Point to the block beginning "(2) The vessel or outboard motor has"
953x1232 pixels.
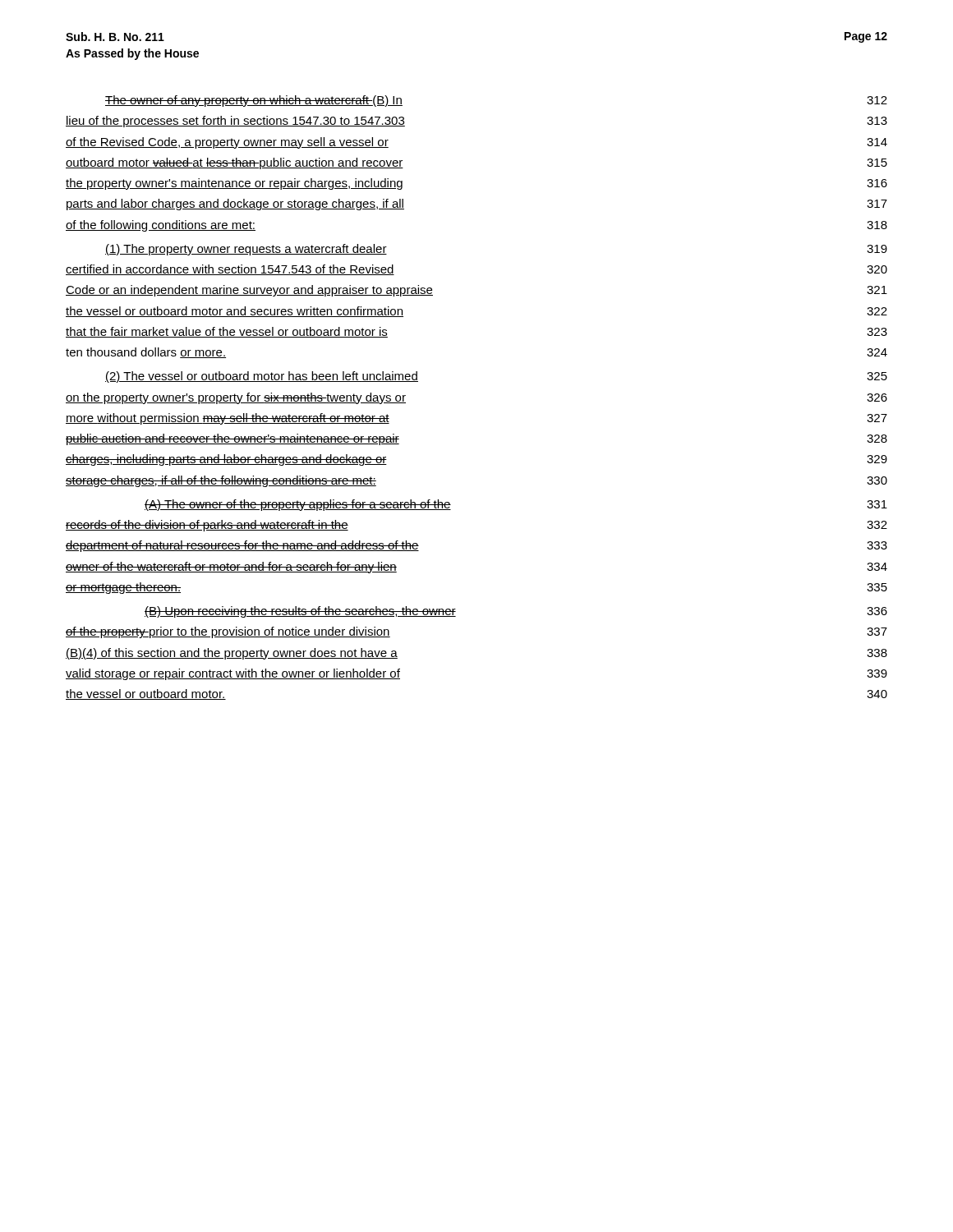(x=262, y=377)
